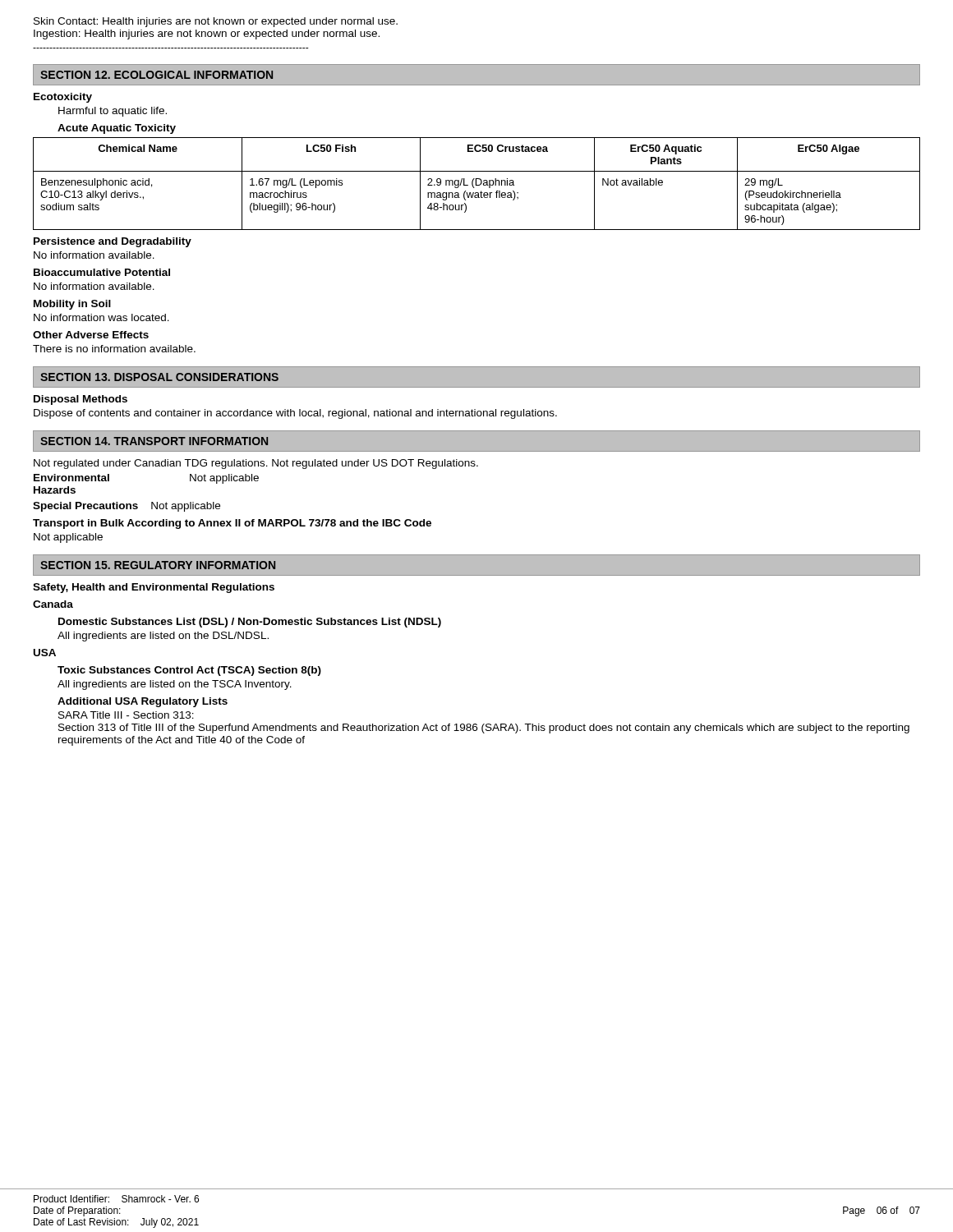The height and width of the screenshot is (1232, 953).
Task: Click on the text block containing "Not regulated under Canadian TDG regulations. Not regulated"
Action: 256,463
